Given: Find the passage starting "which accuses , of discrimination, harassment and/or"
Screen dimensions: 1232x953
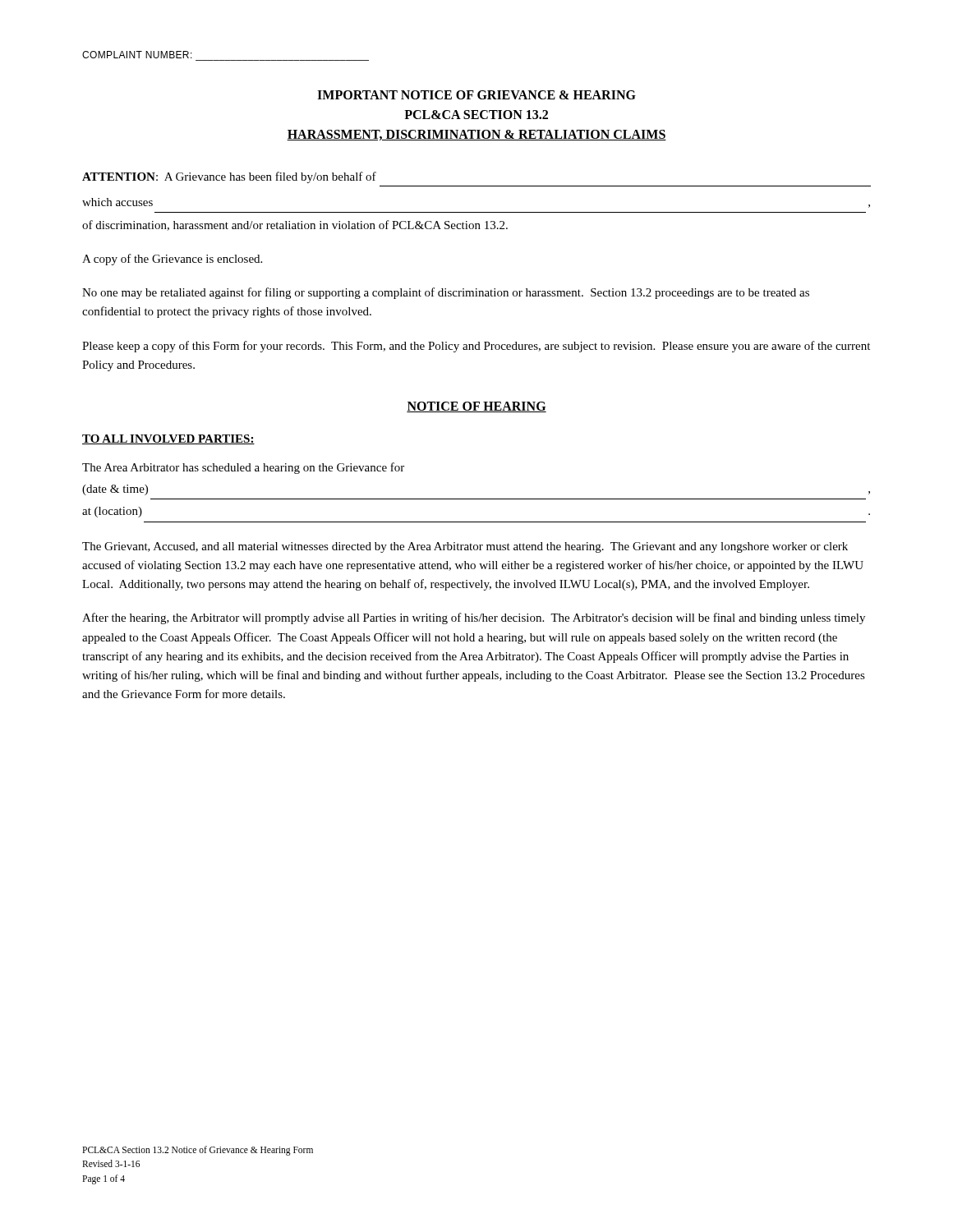Looking at the screenshot, I should tap(476, 212).
